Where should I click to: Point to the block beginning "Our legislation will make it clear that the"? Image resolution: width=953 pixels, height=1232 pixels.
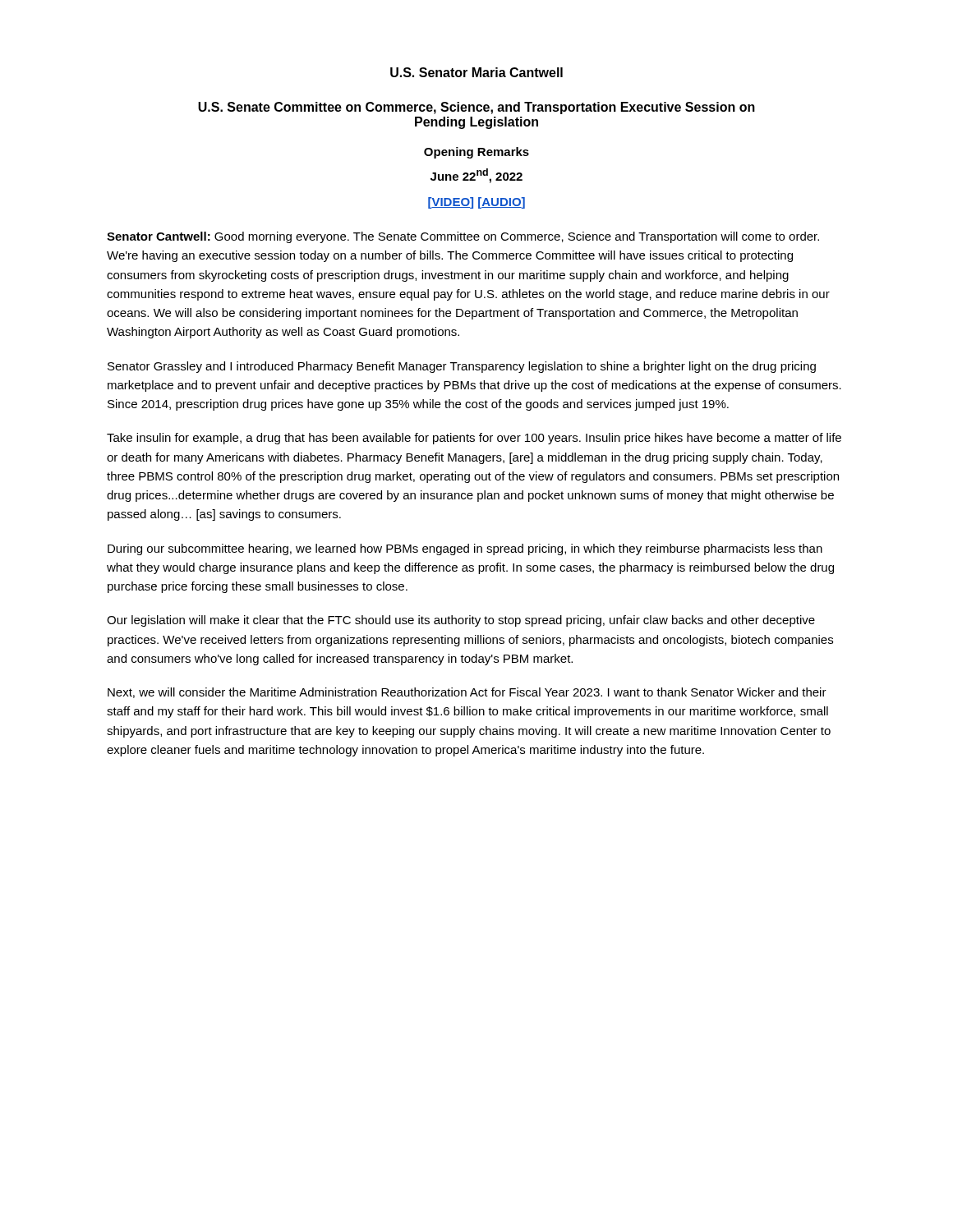click(470, 639)
